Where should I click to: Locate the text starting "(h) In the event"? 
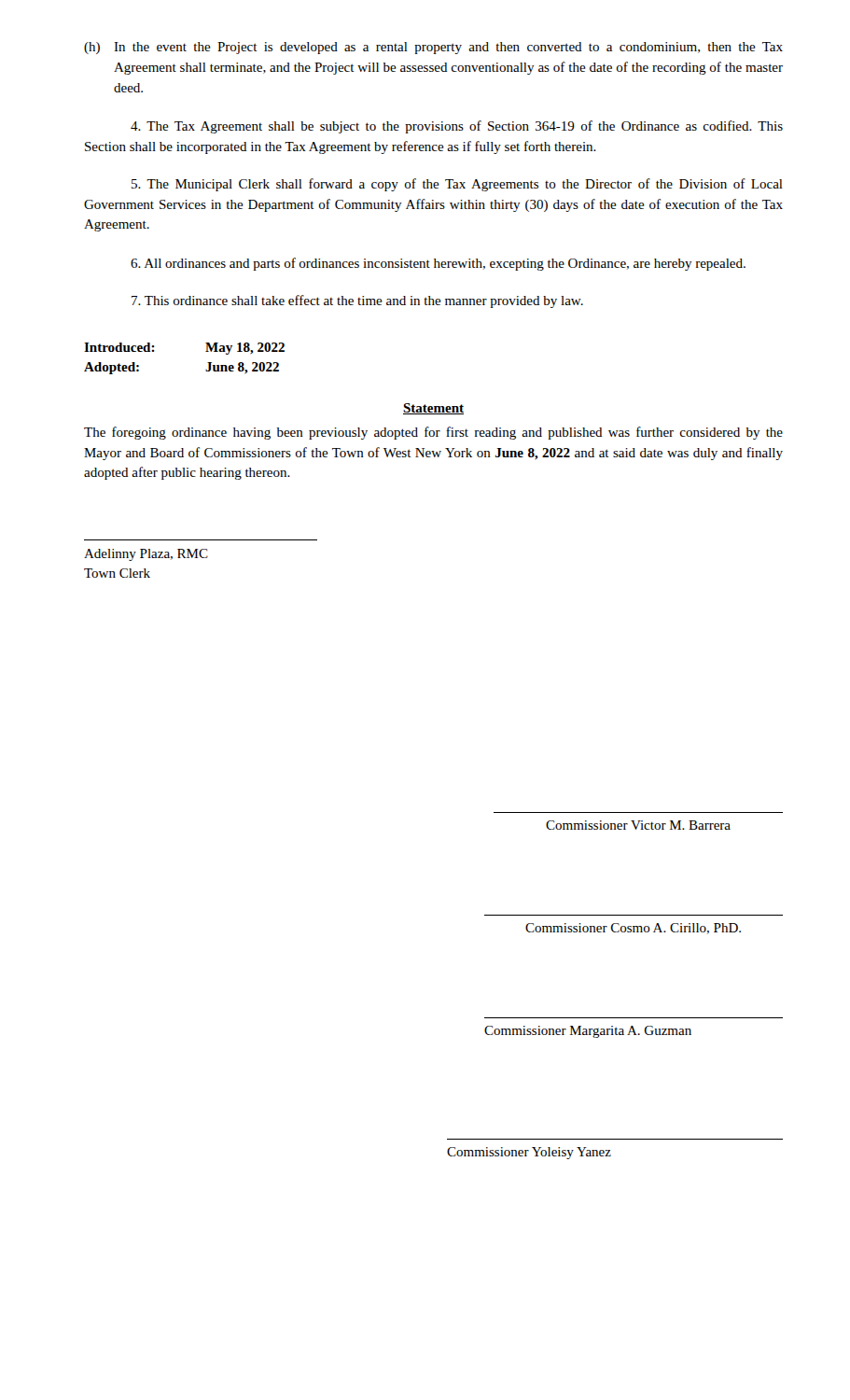pyautogui.click(x=433, y=68)
